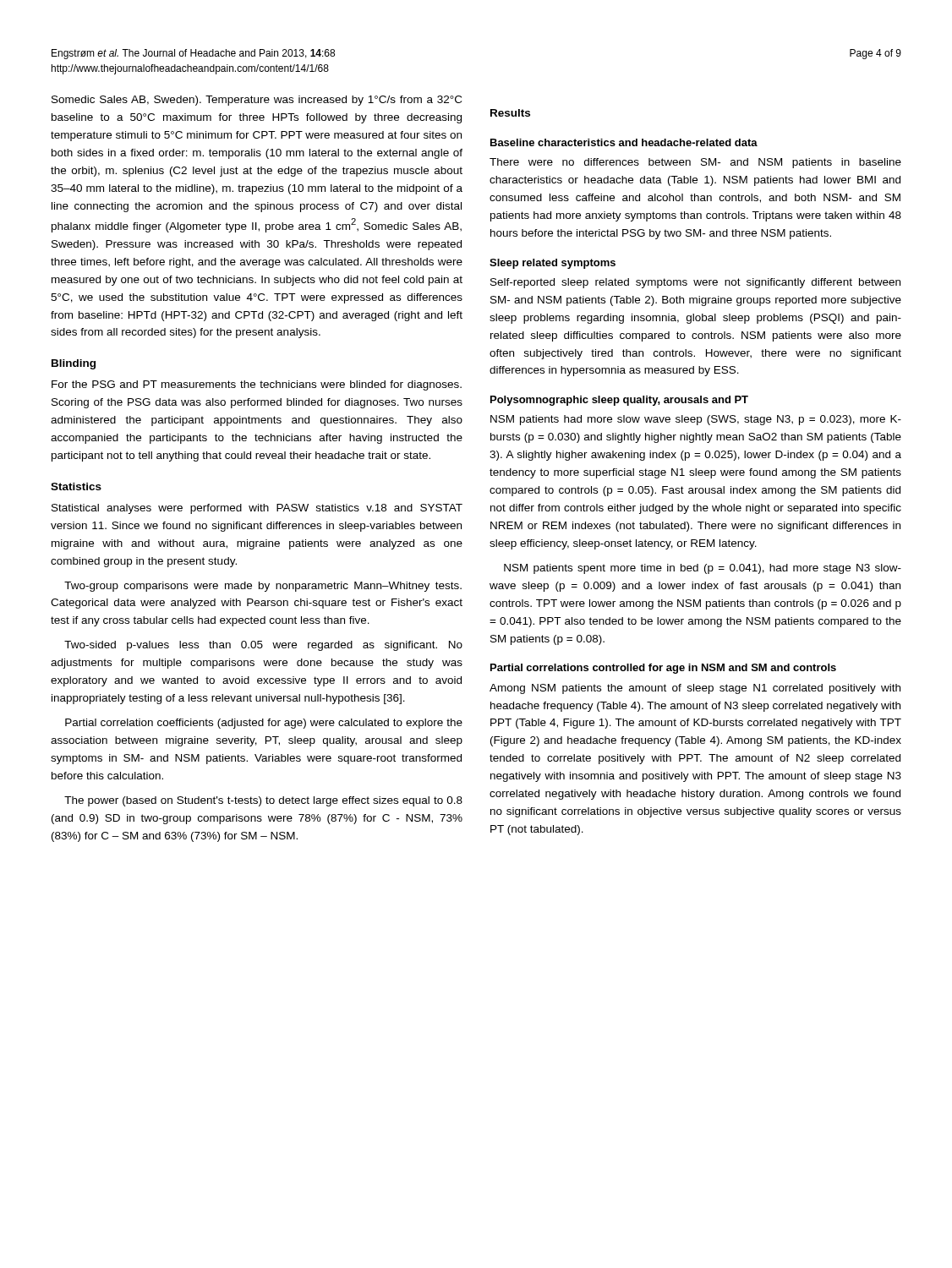Screen dimensions: 1268x952
Task: Where is the section header that starts "Partial correlations controlled for age"?
Action: [x=663, y=668]
